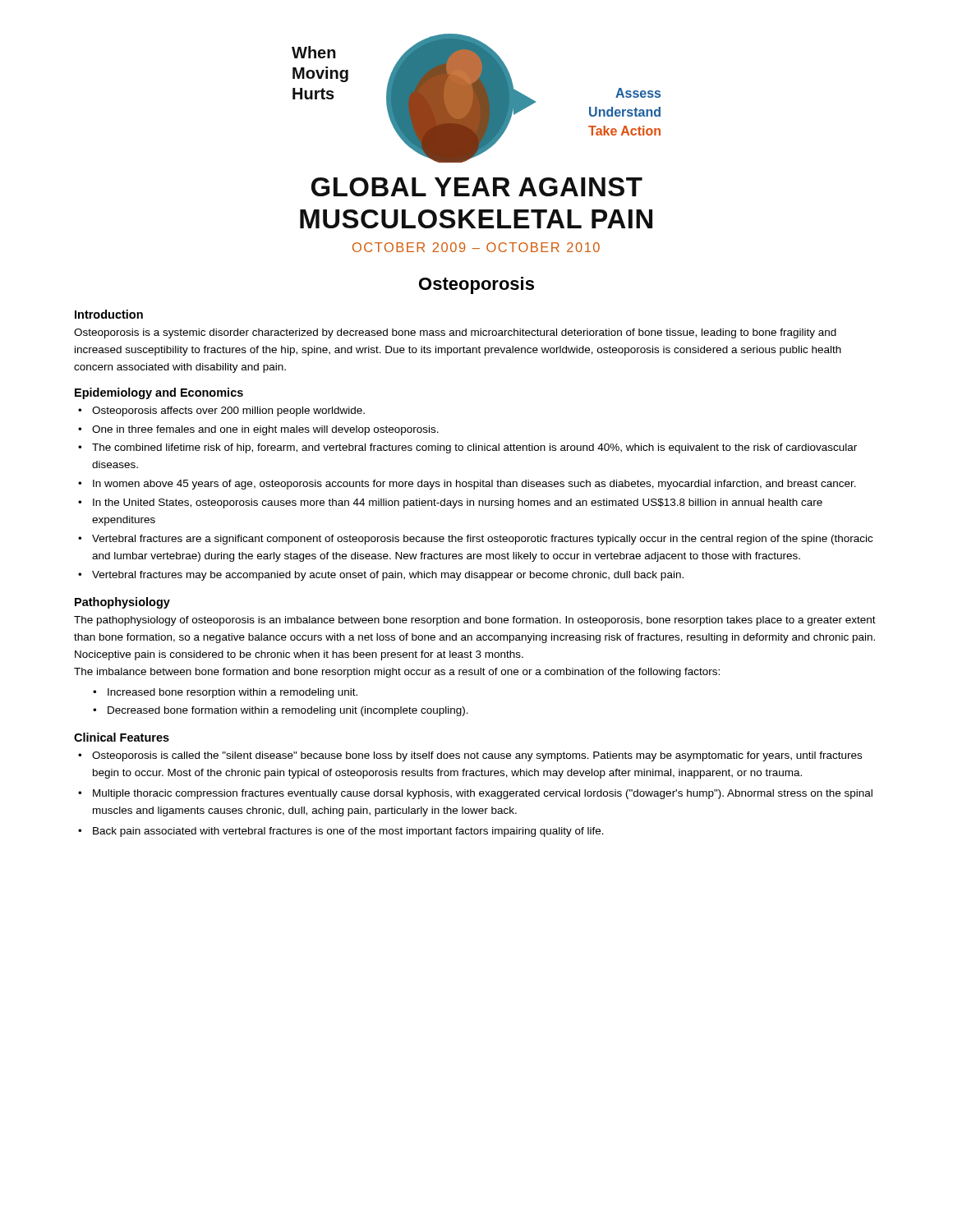The width and height of the screenshot is (953, 1232).
Task: Where is the passage that starts "• Vertebral fractures are a significant"?
Action: tap(476, 546)
